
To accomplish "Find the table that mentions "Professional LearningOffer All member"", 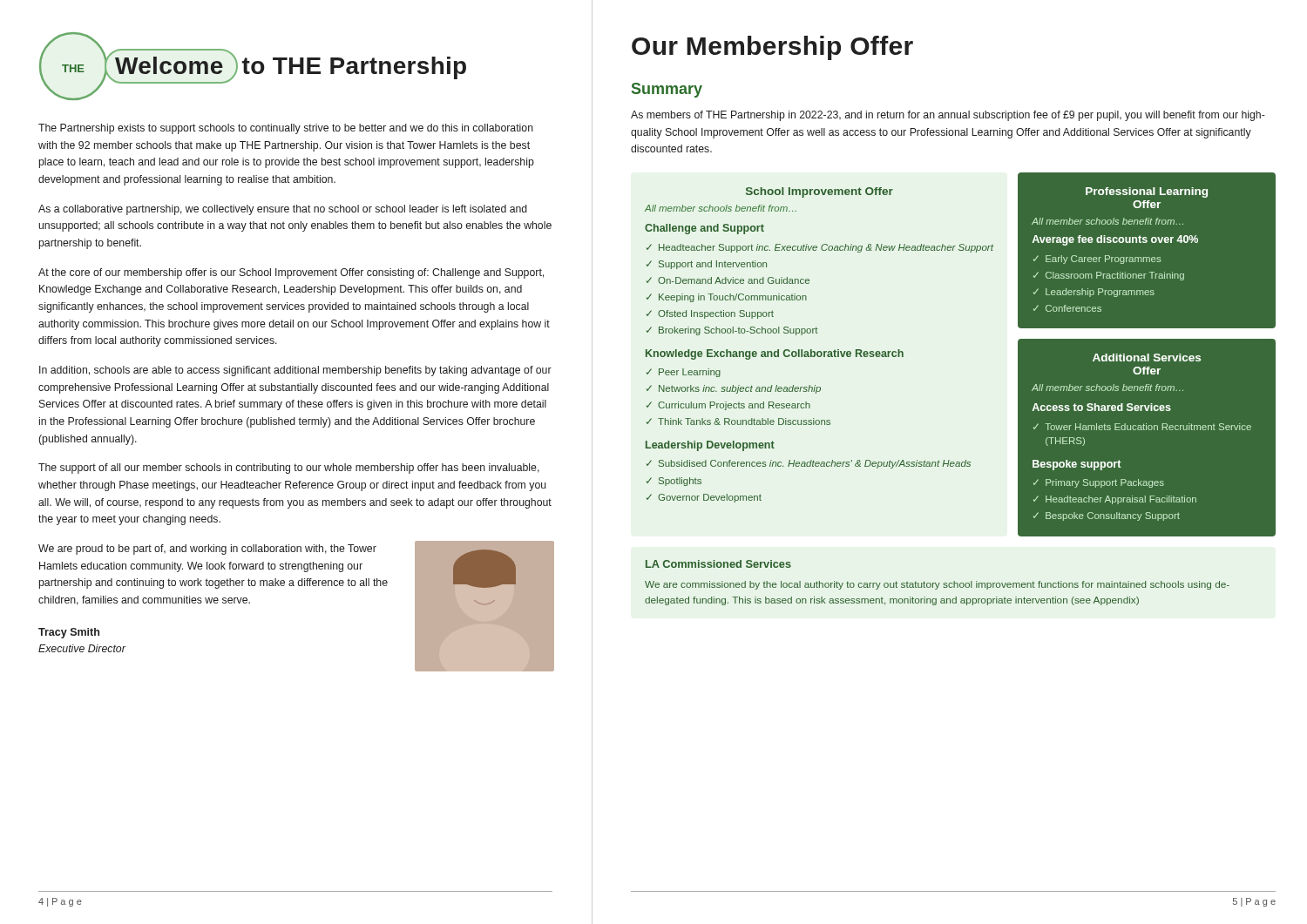I will [1147, 251].
